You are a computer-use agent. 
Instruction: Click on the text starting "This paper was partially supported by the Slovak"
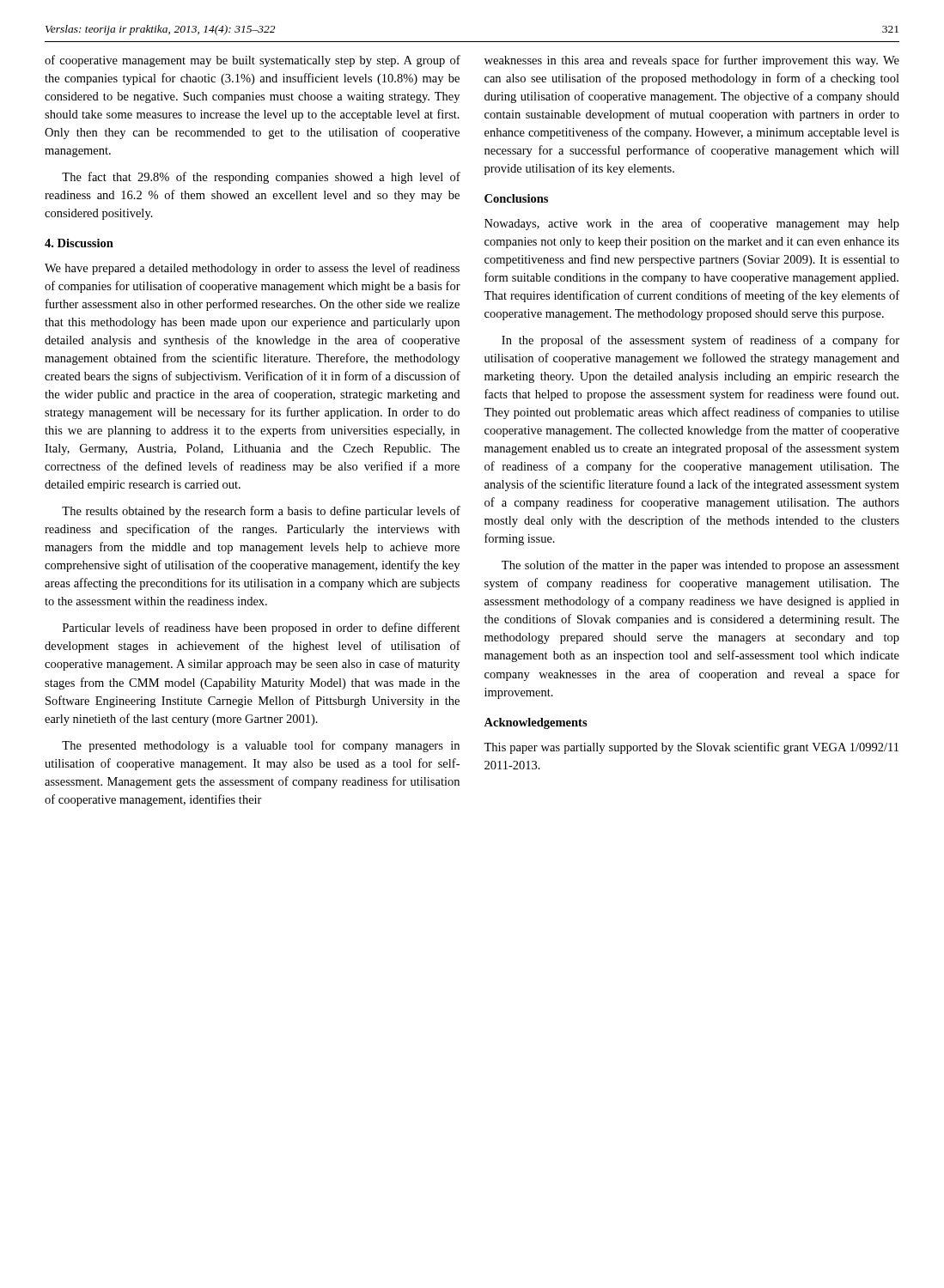(x=692, y=756)
